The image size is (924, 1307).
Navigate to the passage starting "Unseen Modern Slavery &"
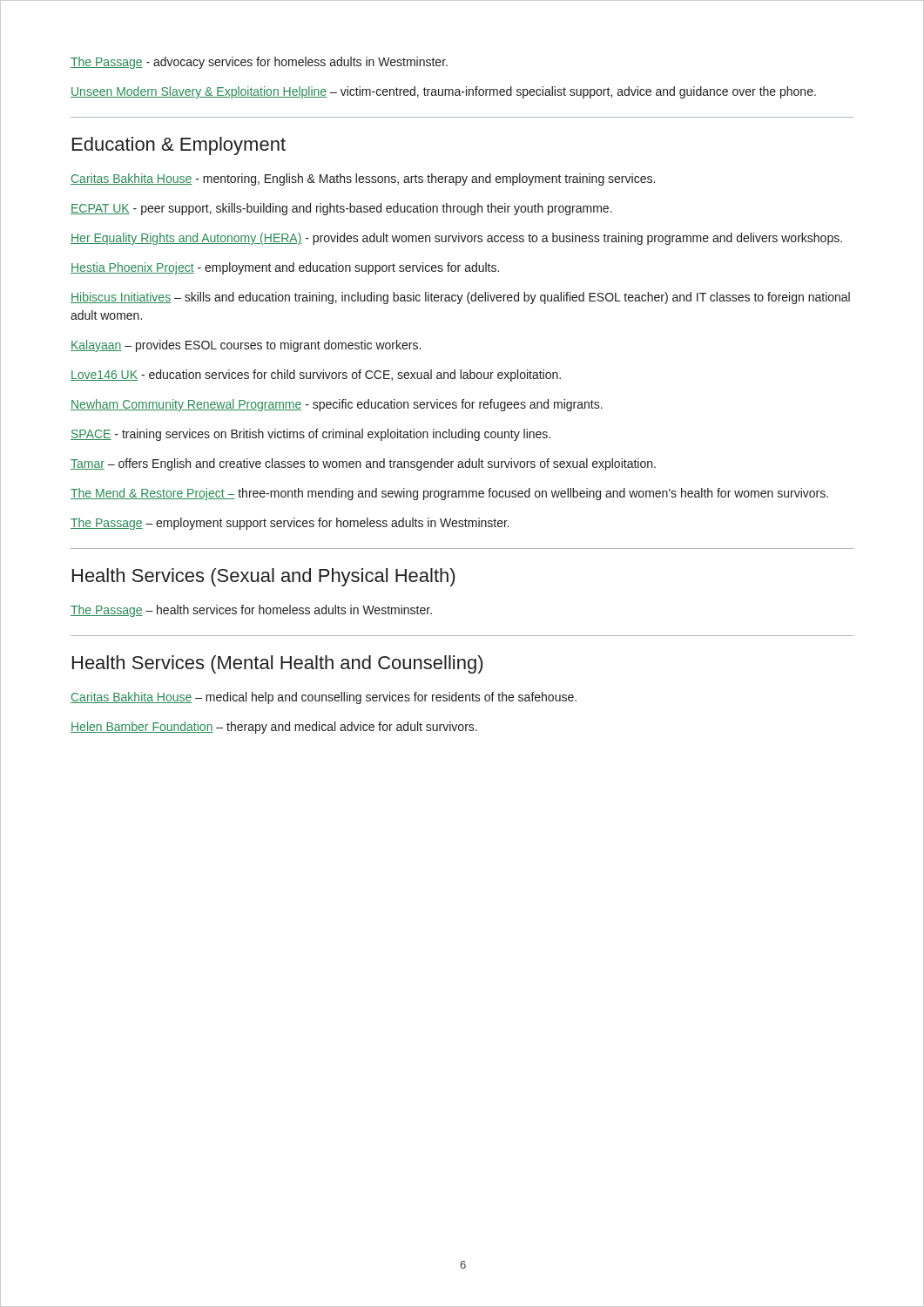[444, 91]
